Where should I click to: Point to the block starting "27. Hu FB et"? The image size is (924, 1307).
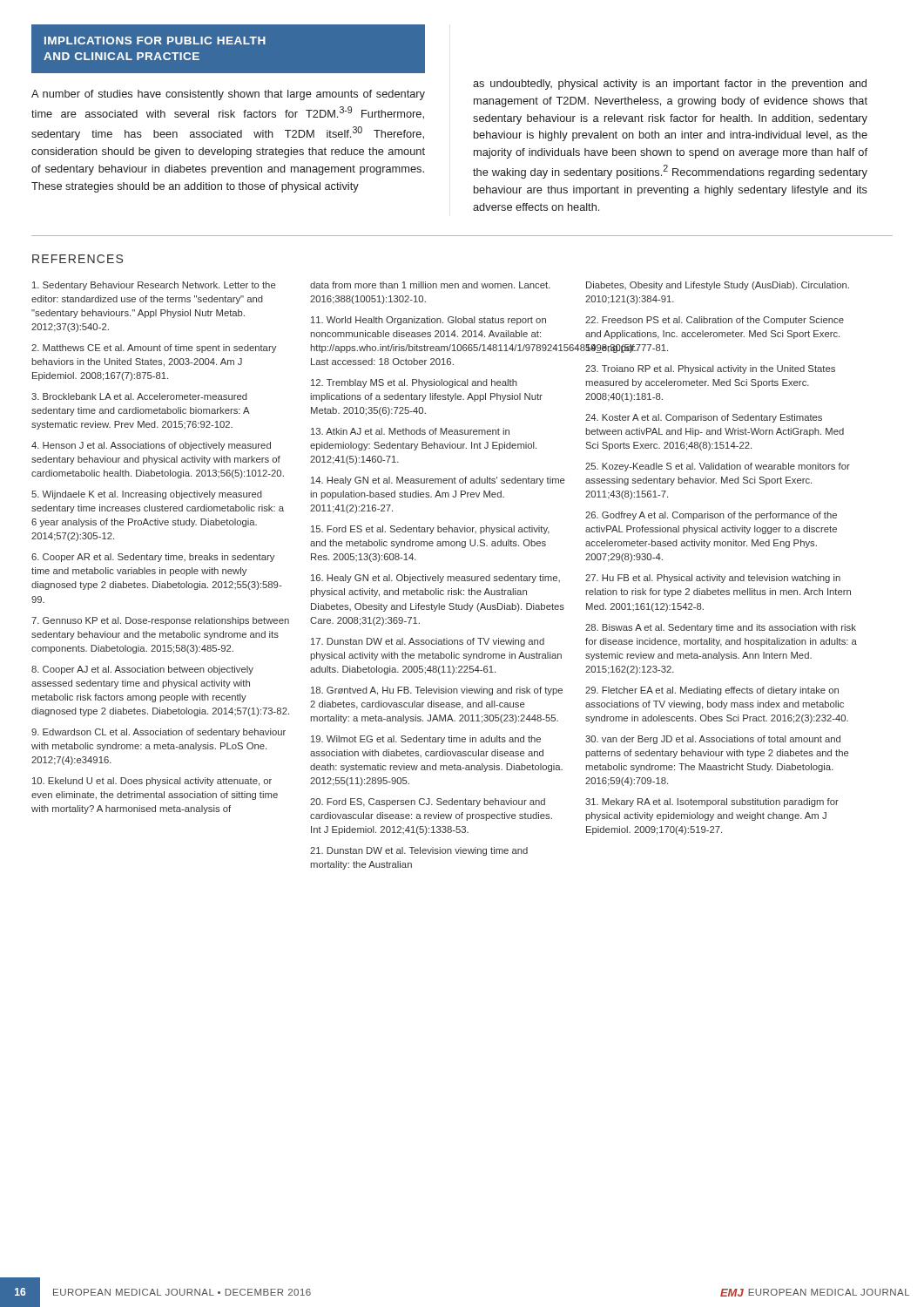pyautogui.click(x=718, y=592)
